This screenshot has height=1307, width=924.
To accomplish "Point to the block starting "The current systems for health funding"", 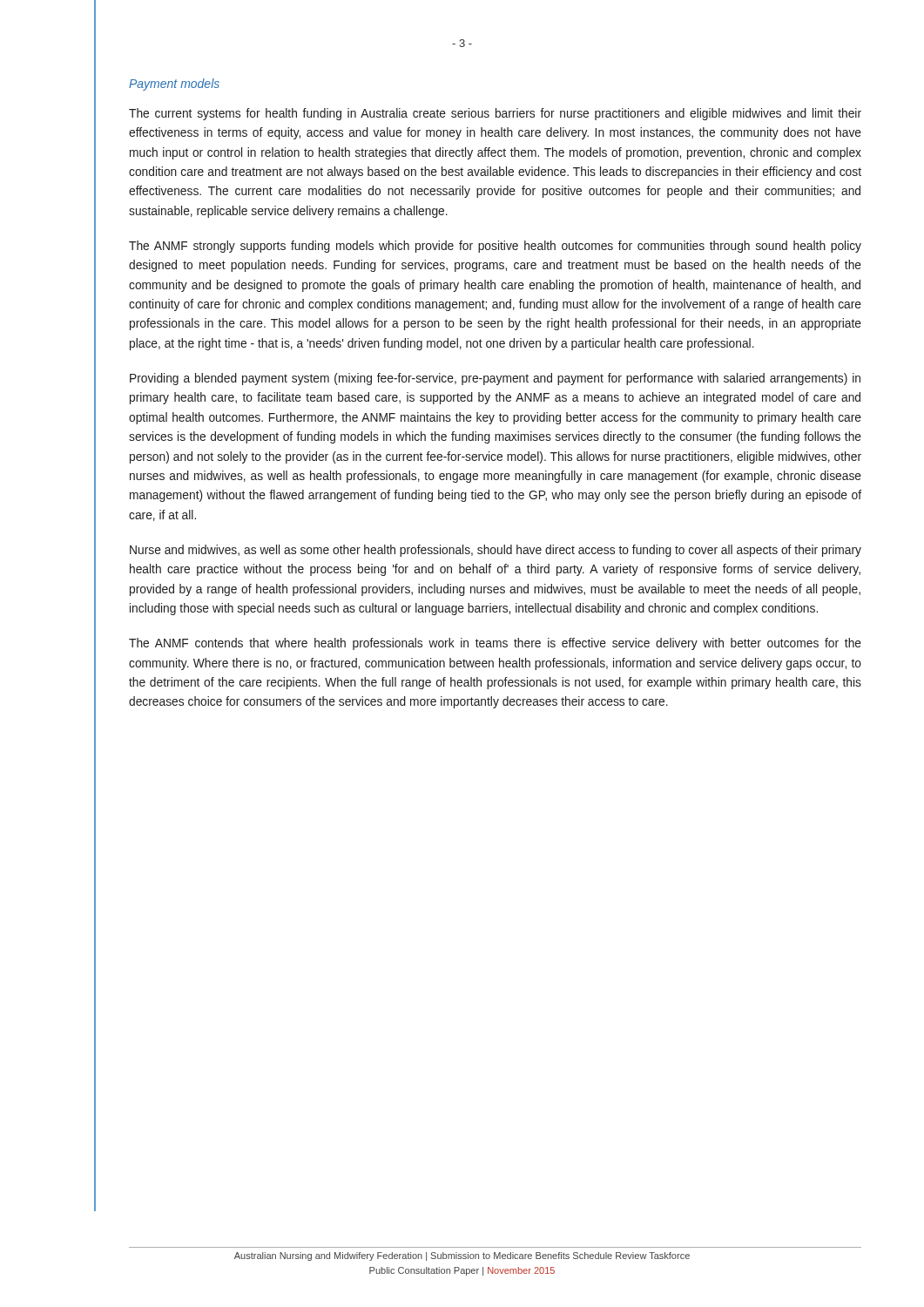I will [x=495, y=162].
